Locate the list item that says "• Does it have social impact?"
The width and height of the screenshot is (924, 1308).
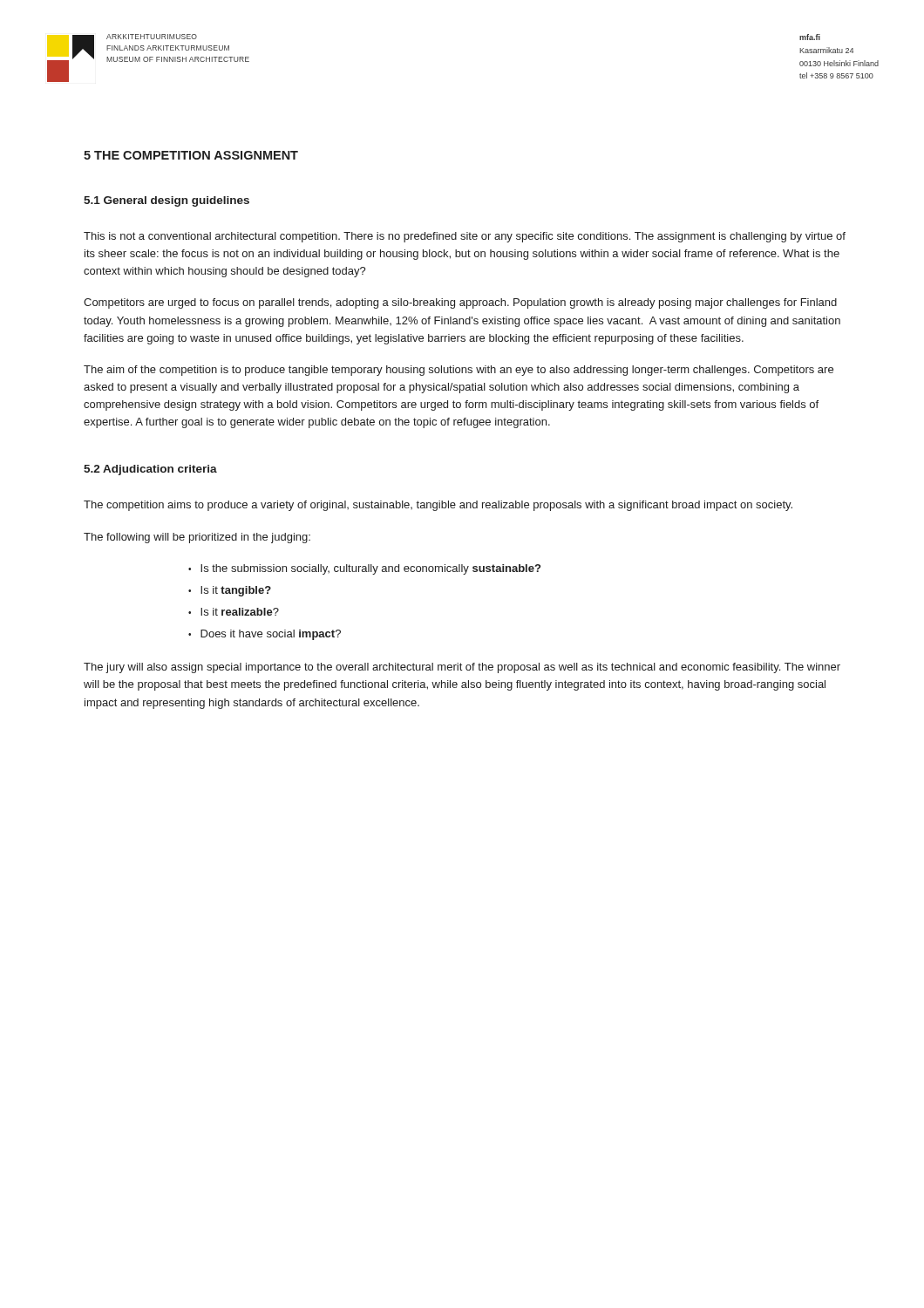point(265,634)
